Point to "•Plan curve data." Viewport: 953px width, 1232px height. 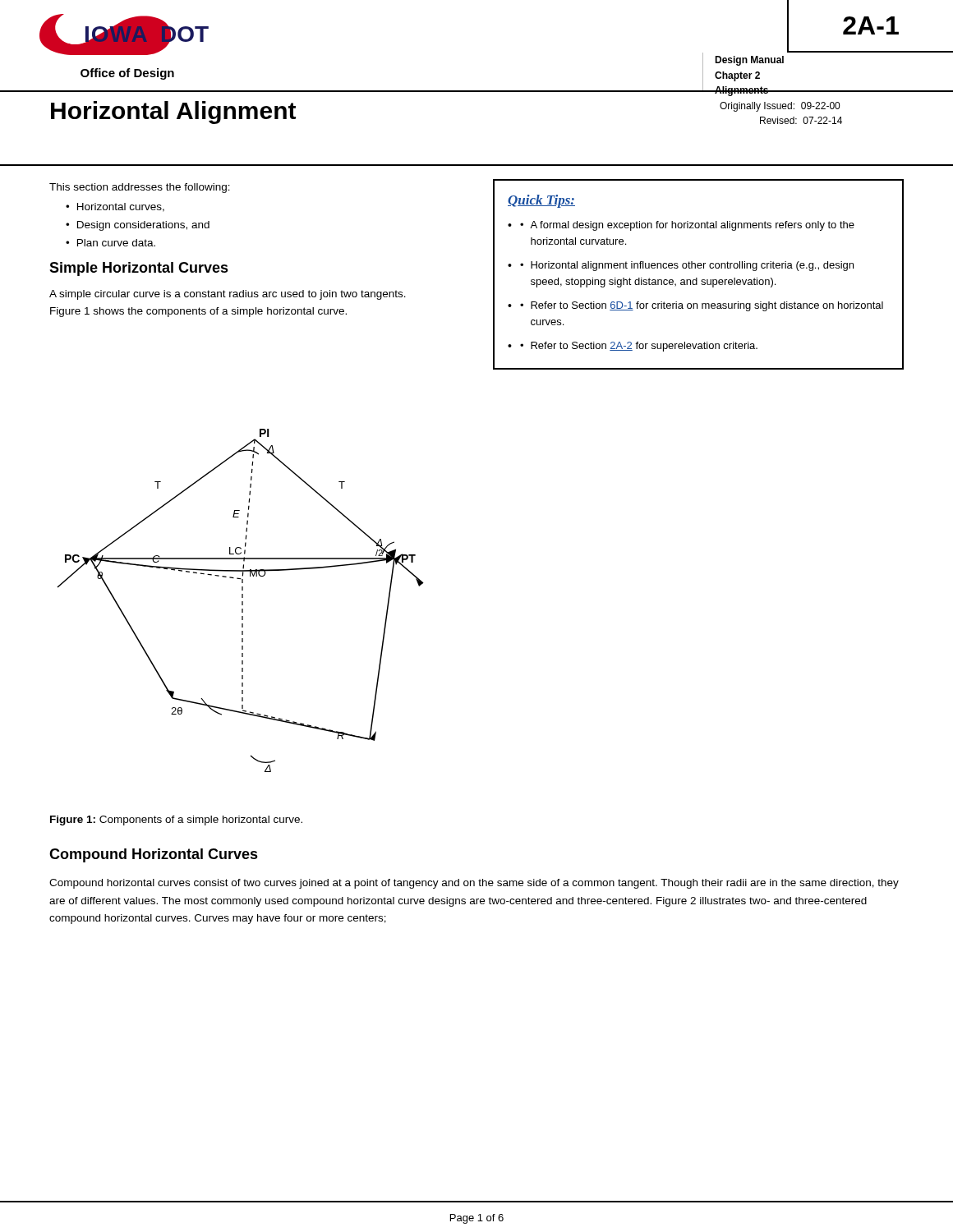point(111,244)
